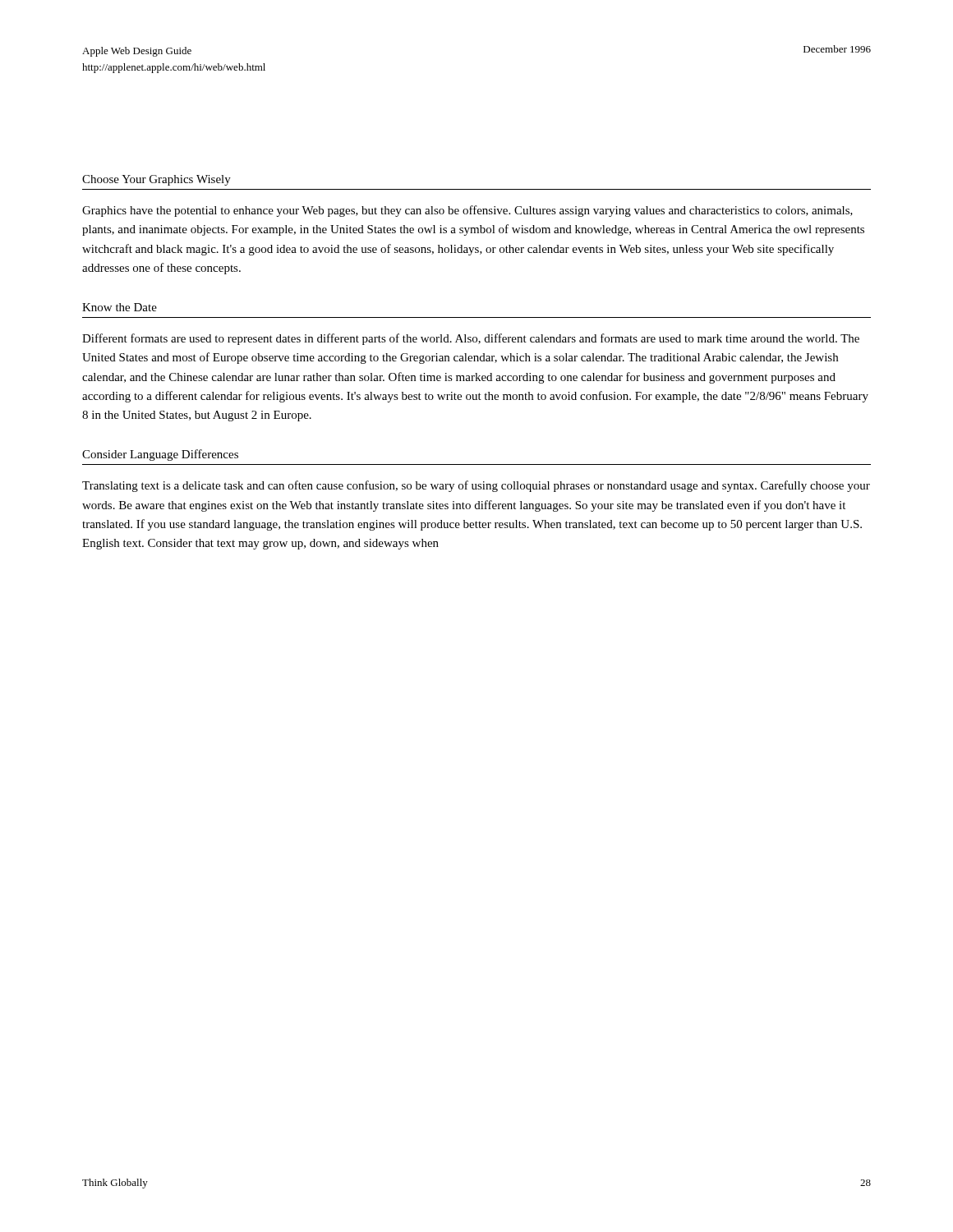Navigate to the text starting "Know the Date"
The width and height of the screenshot is (953, 1232).
[119, 307]
